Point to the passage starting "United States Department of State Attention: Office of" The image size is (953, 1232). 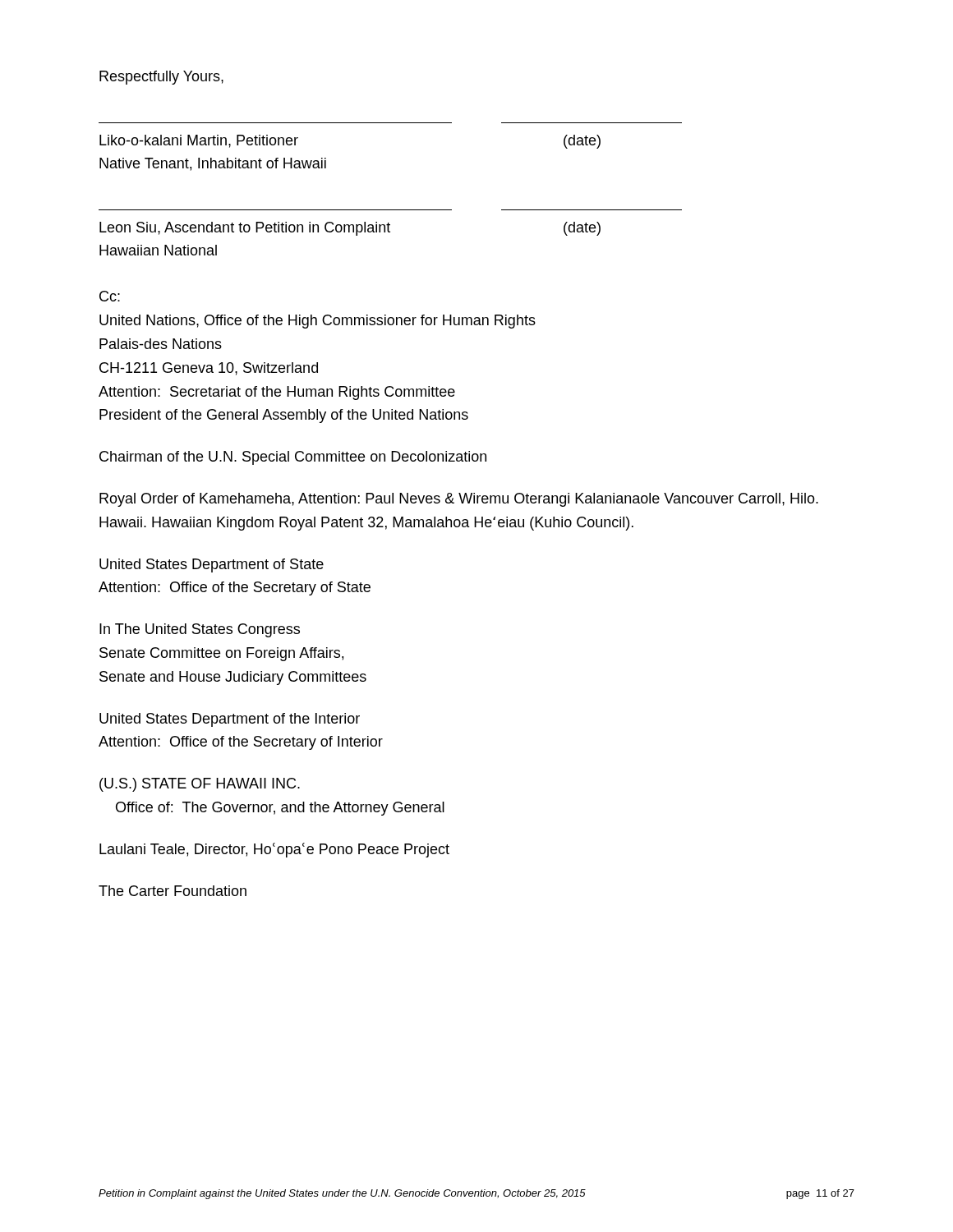235,576
